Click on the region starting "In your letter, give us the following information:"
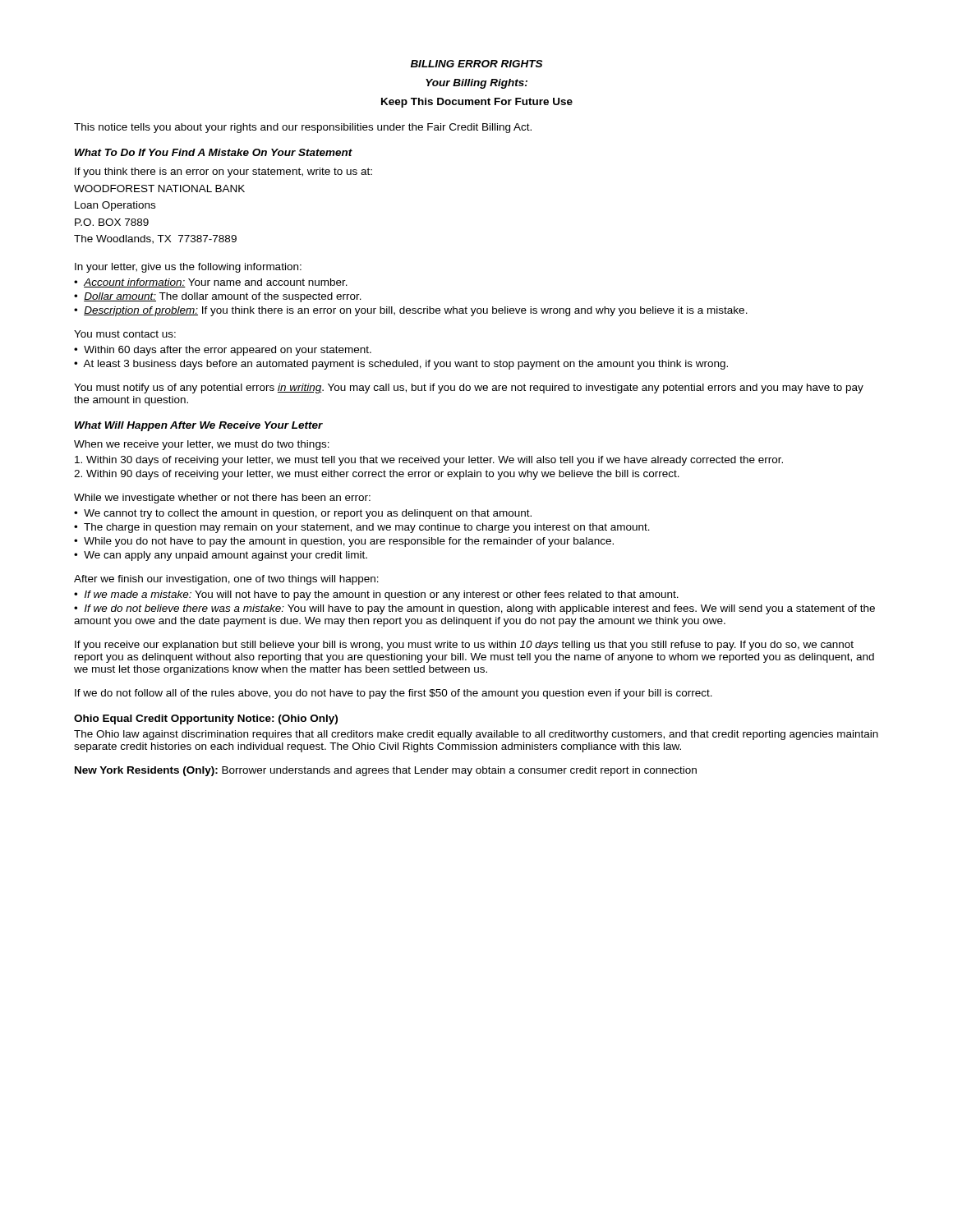The image size is (953, 1232). click(x=188, y=266)
